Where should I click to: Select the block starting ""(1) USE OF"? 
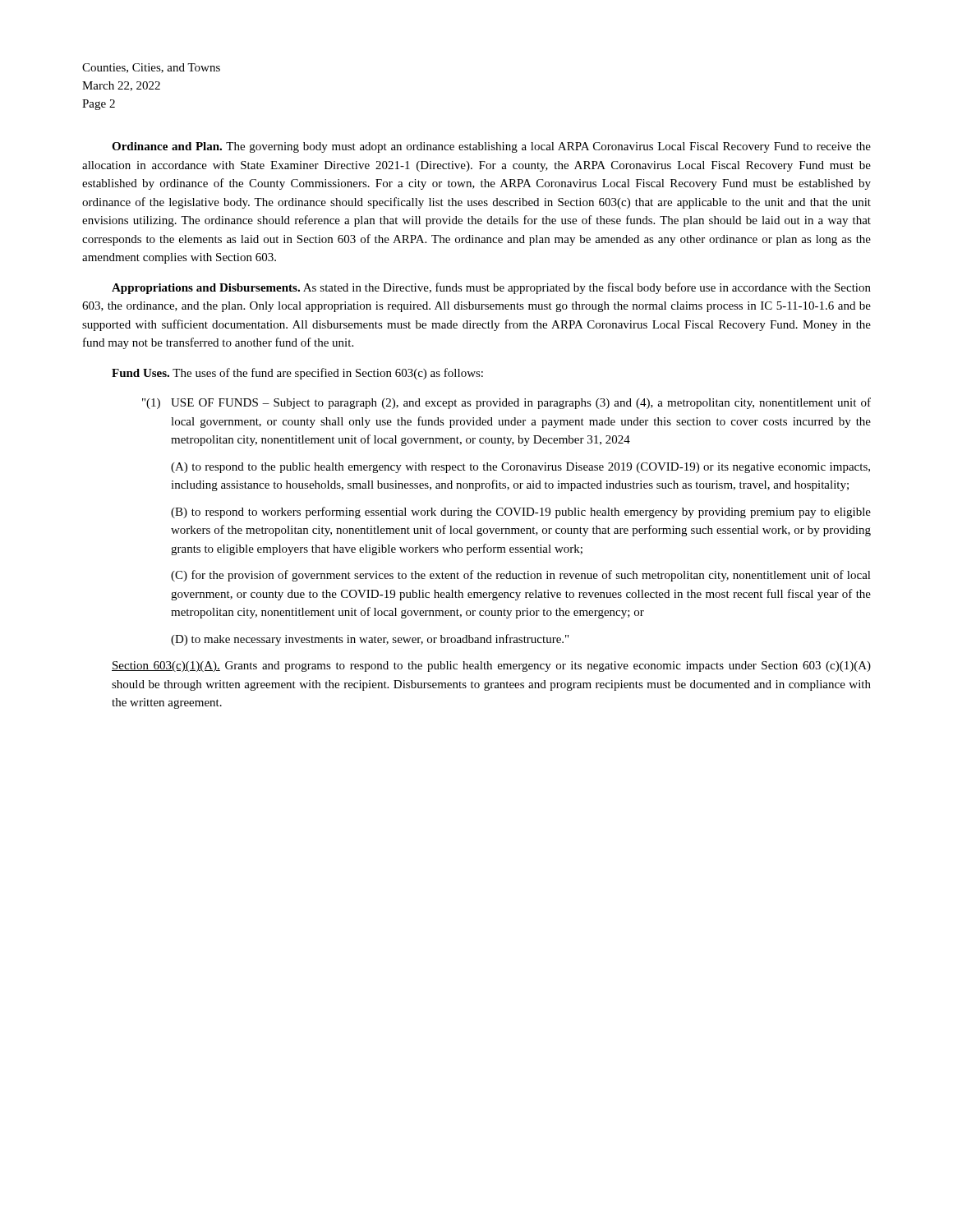tap(506, 421)
